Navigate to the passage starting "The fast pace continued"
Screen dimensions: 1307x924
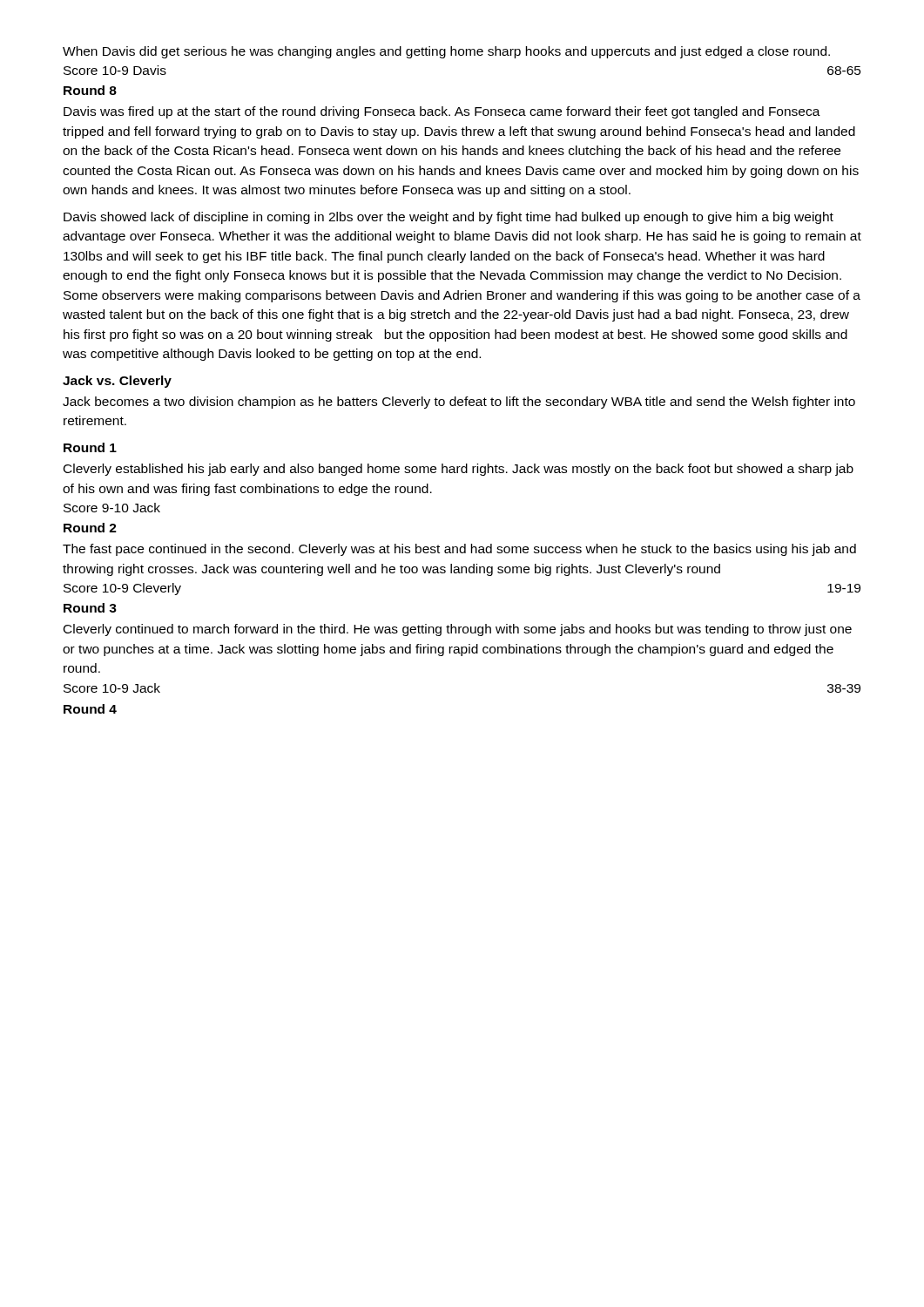tap(460, 559)
